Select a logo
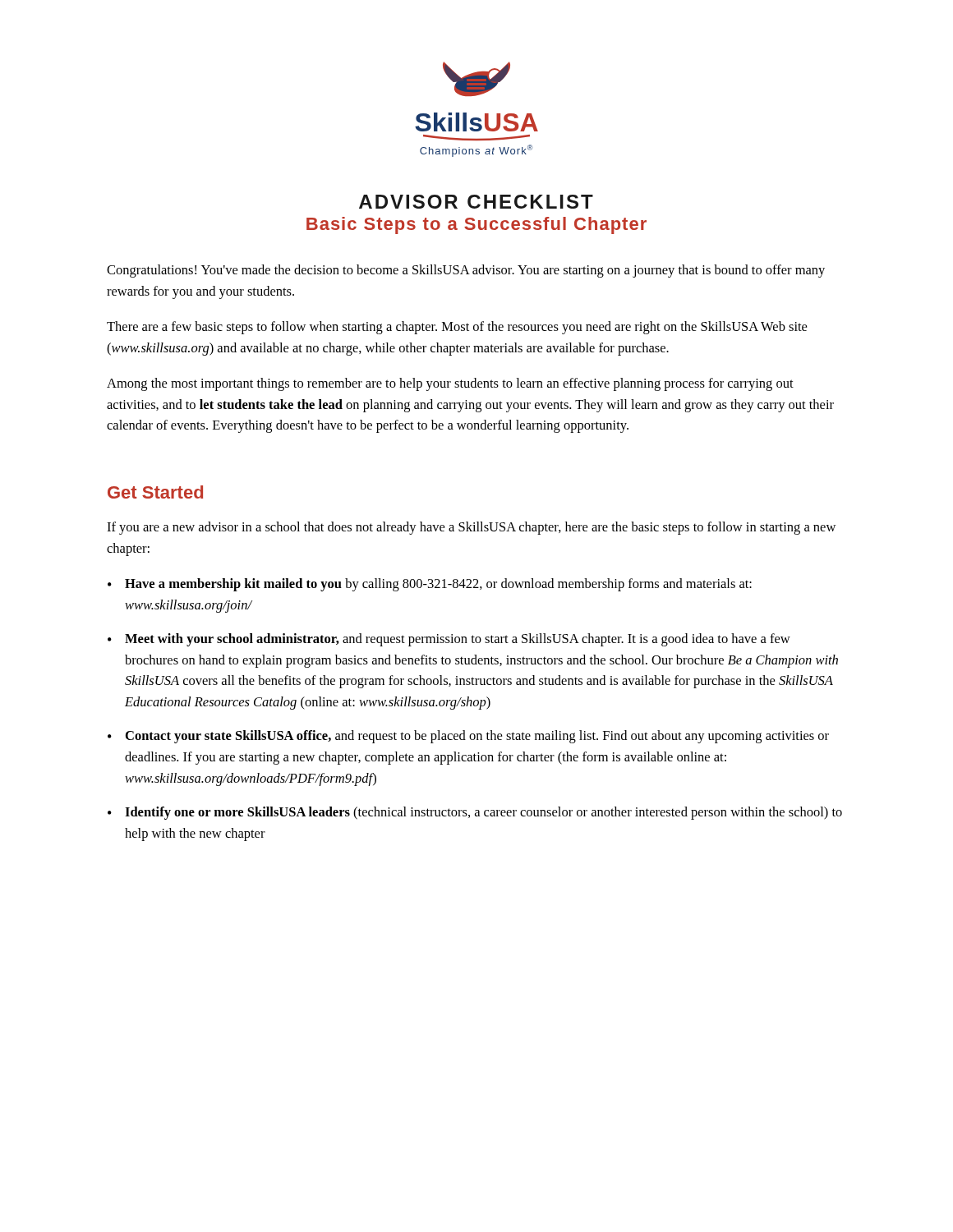The height and width of the screenshot is (1232, 953). coord(476,113)
